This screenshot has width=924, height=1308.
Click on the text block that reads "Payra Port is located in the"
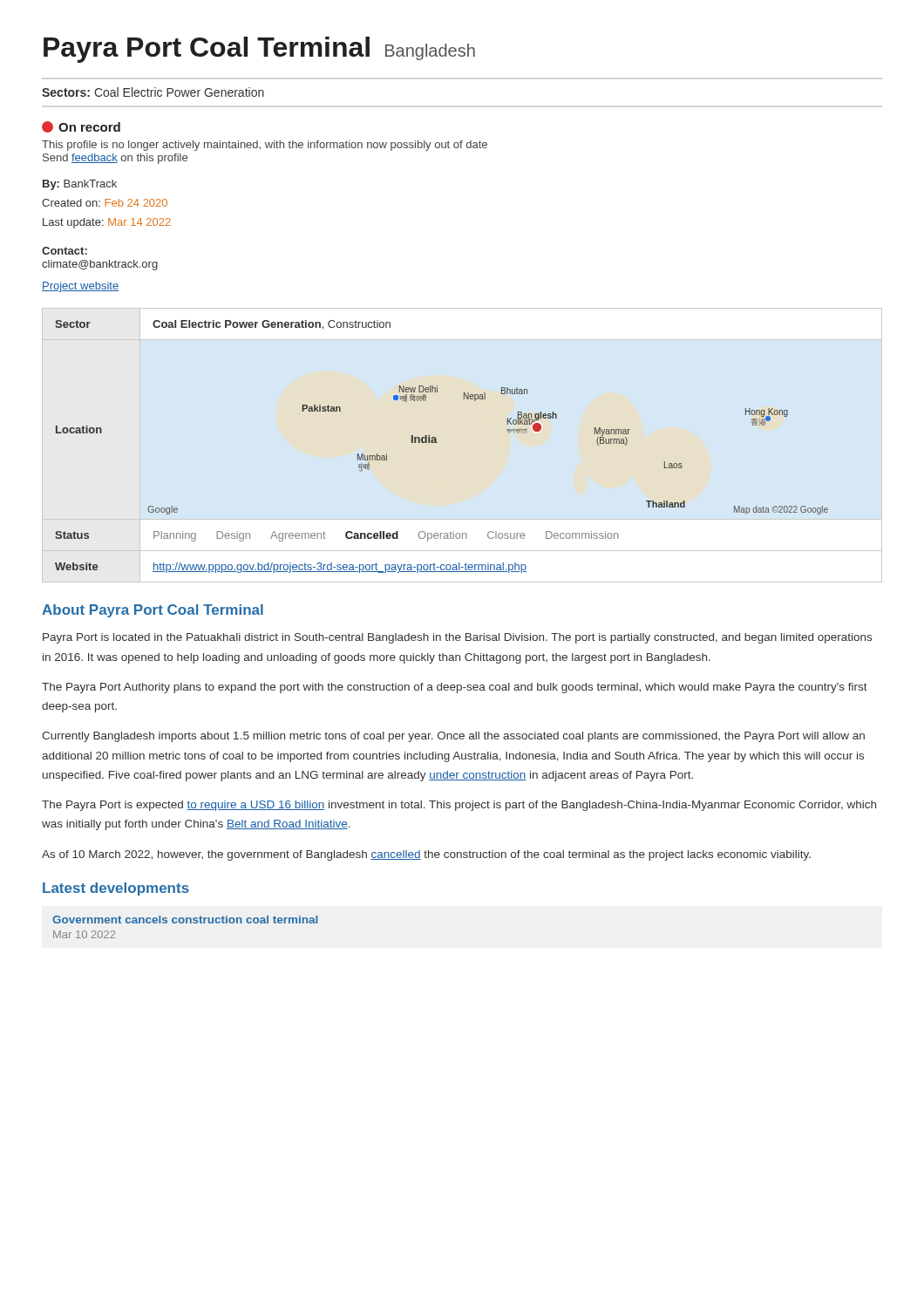tap(457, 647)
